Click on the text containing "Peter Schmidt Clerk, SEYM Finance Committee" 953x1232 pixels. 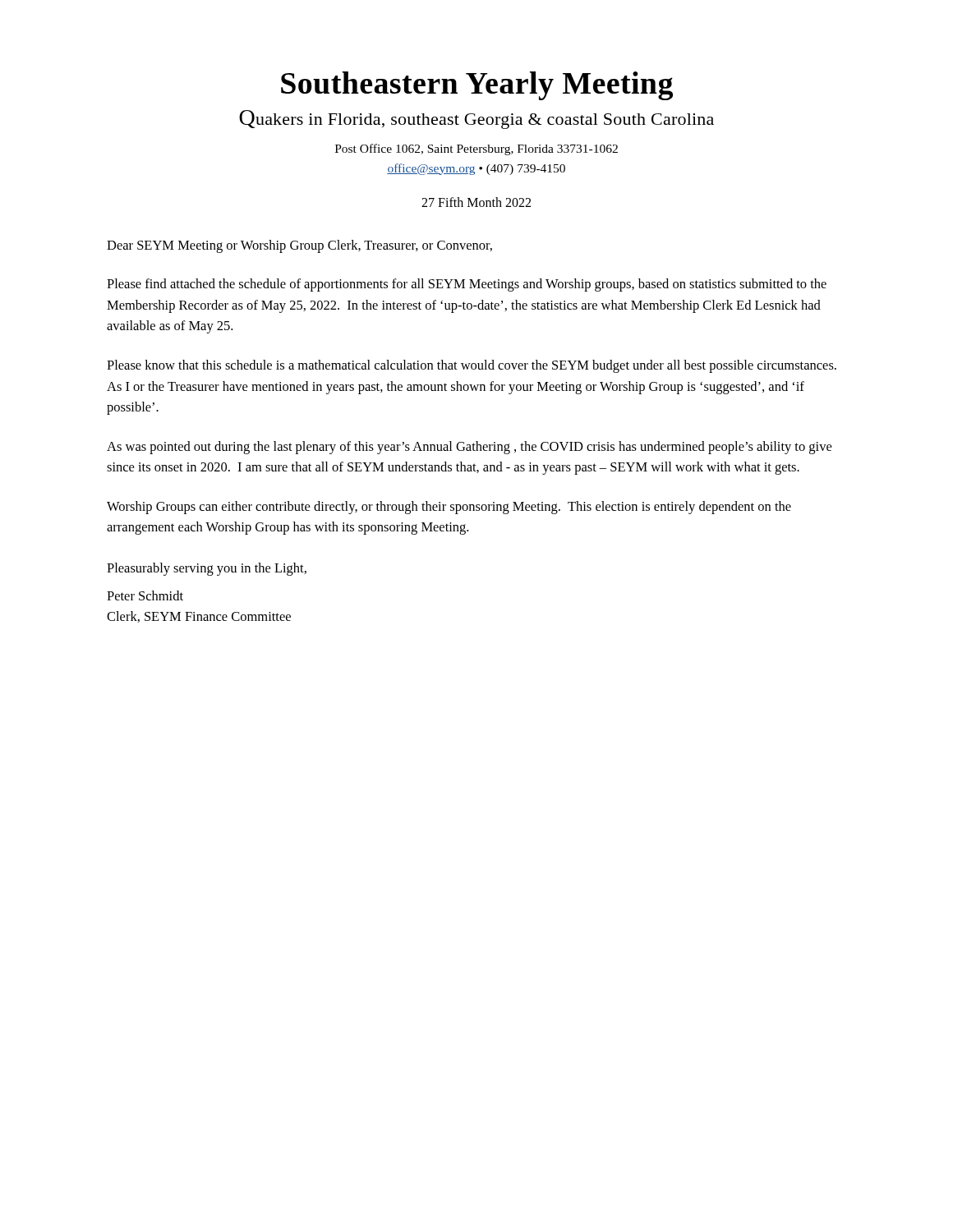[x=145, y=595]
